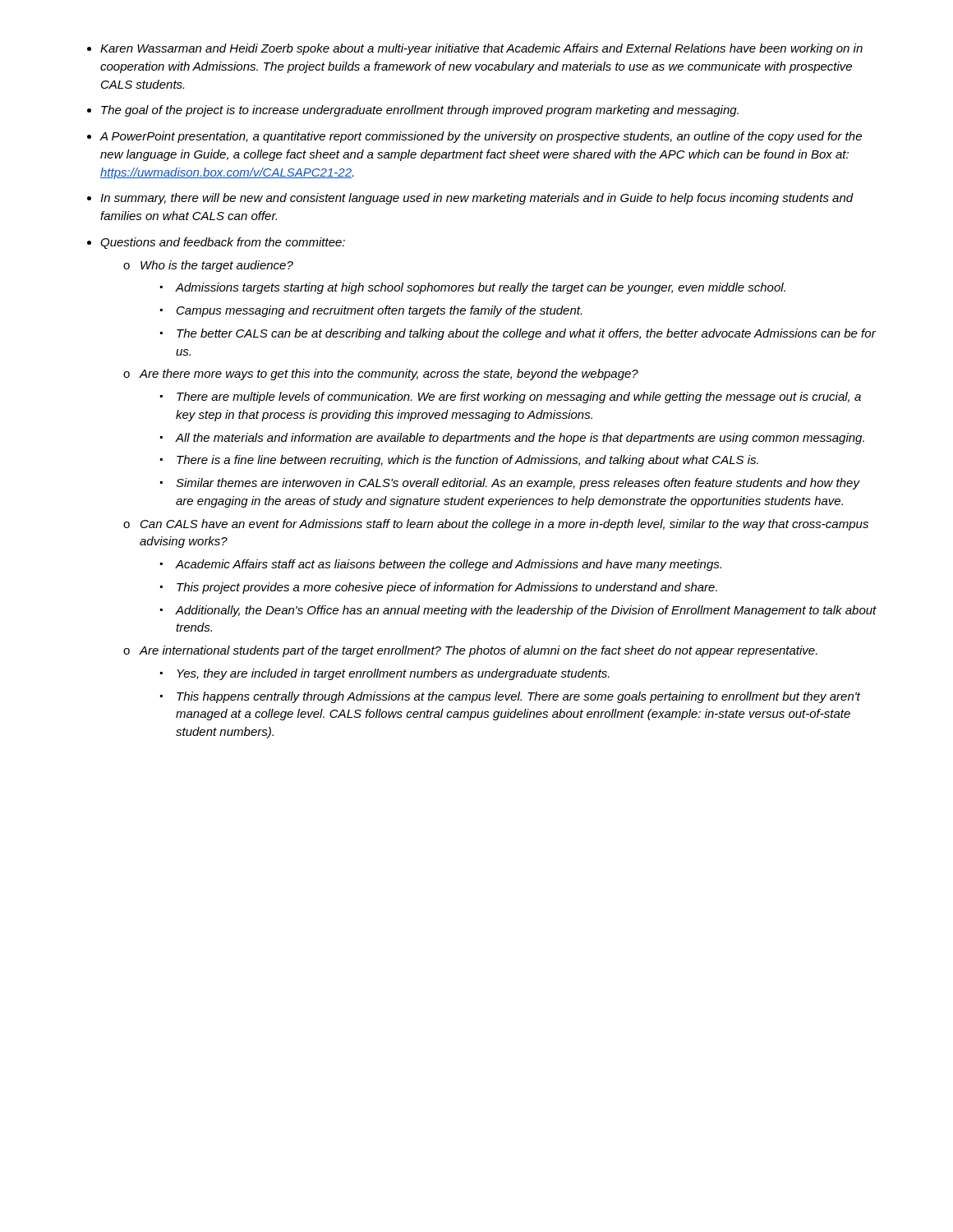
Task: Click on the element starting "The goal of the"
Action: (420, 110)
